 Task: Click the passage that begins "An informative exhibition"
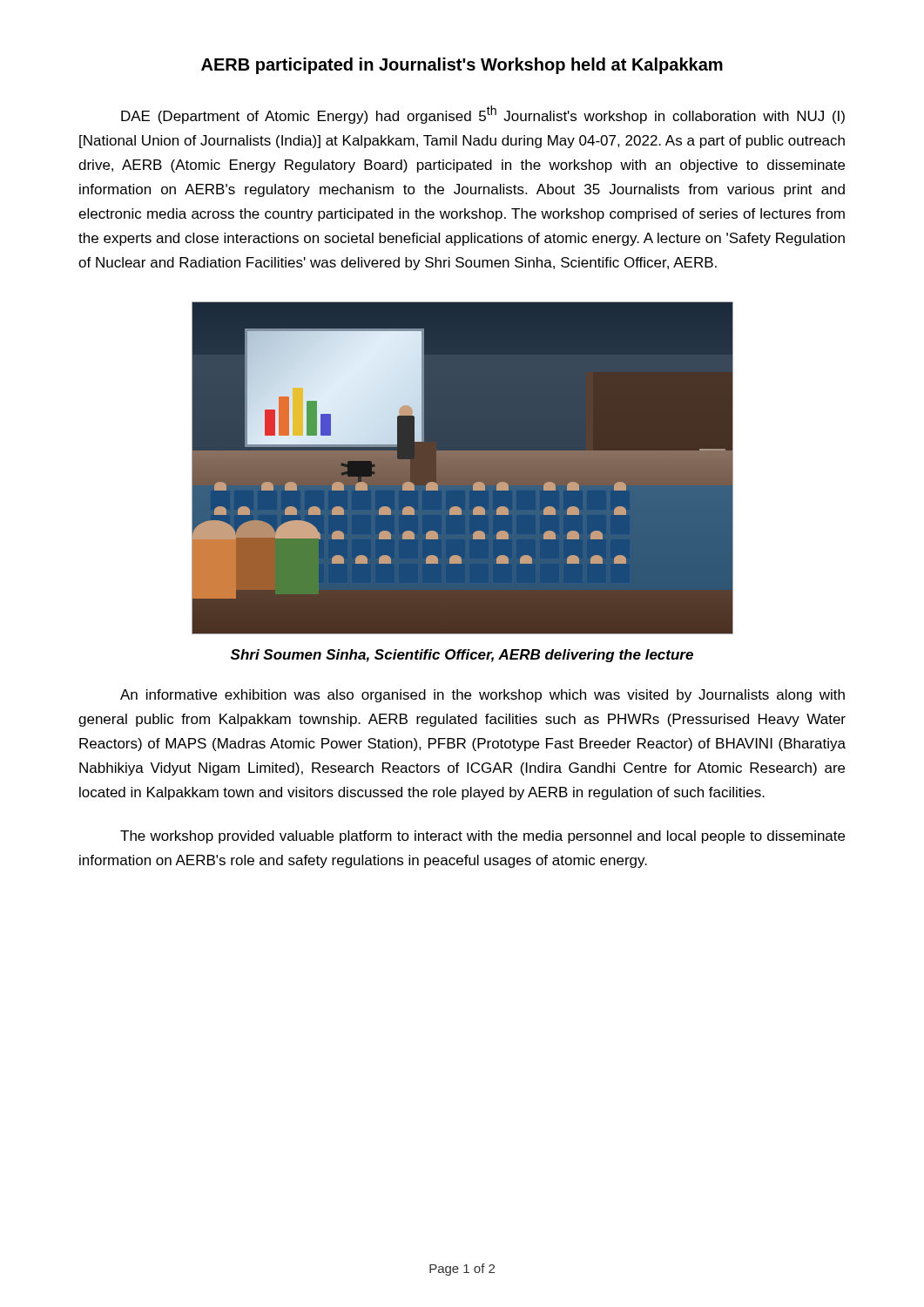coord(462,744)
